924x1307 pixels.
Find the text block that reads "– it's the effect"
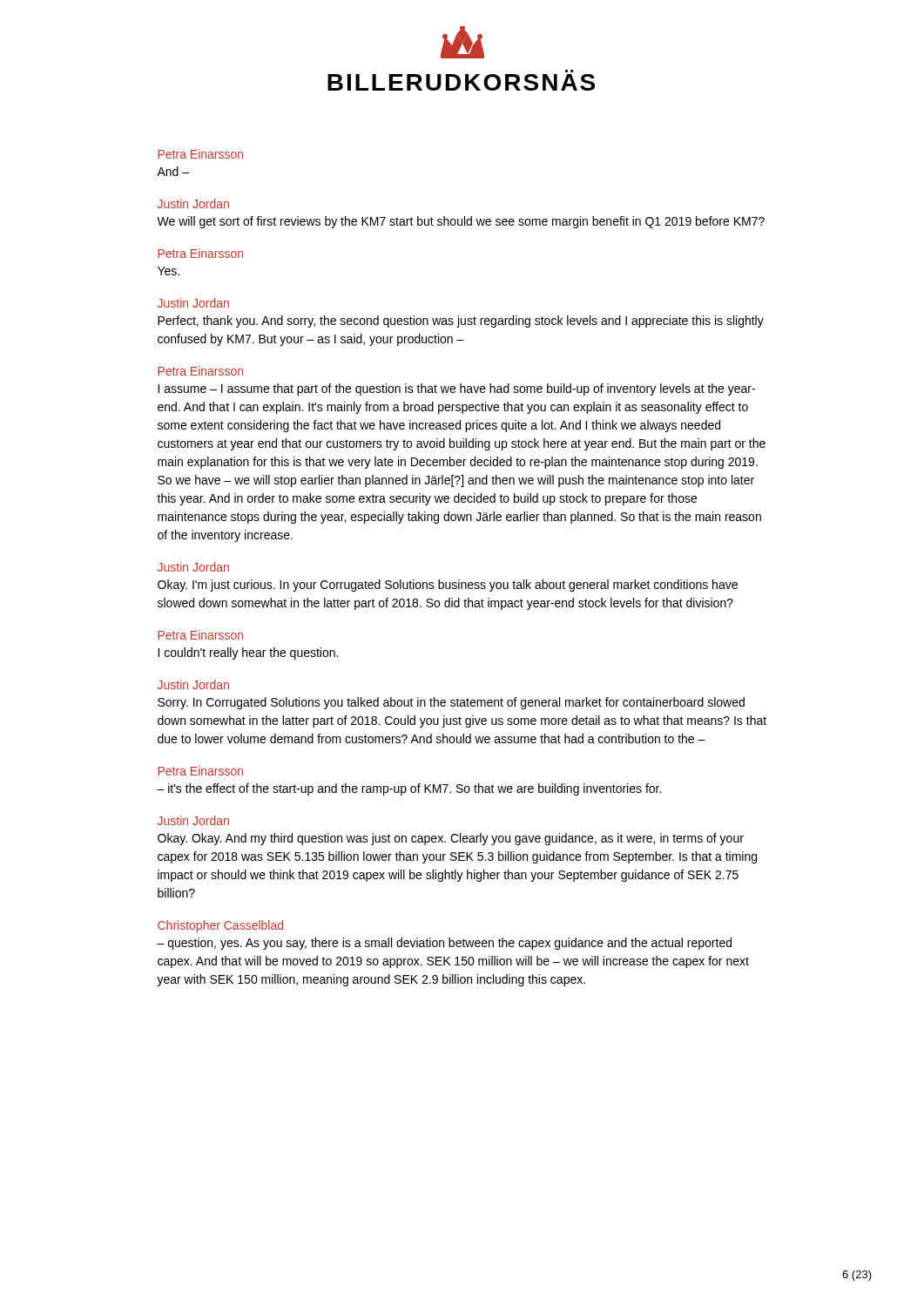(x=410, y=789)
